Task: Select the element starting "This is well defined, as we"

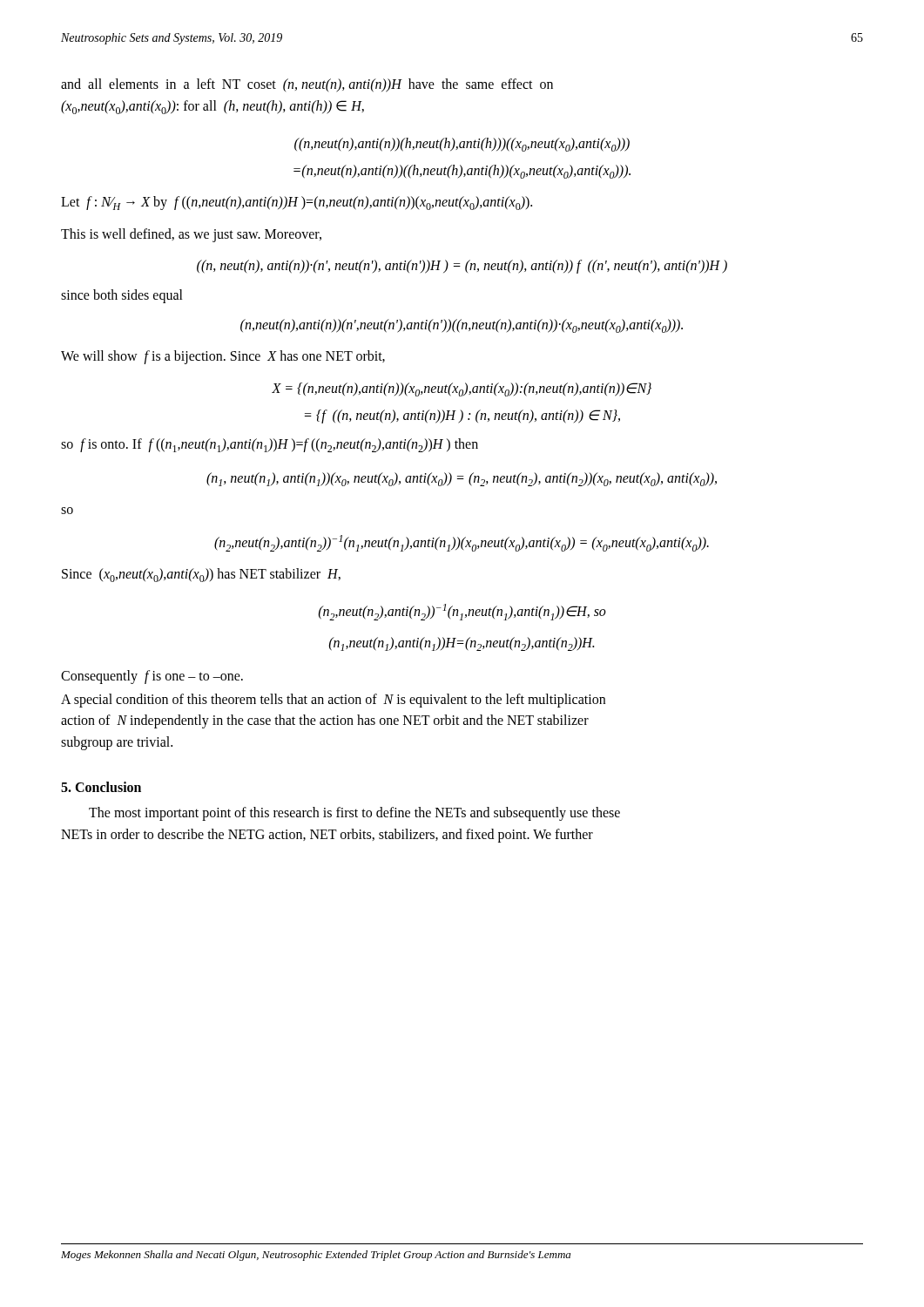Action: click(x=192, y=233)
